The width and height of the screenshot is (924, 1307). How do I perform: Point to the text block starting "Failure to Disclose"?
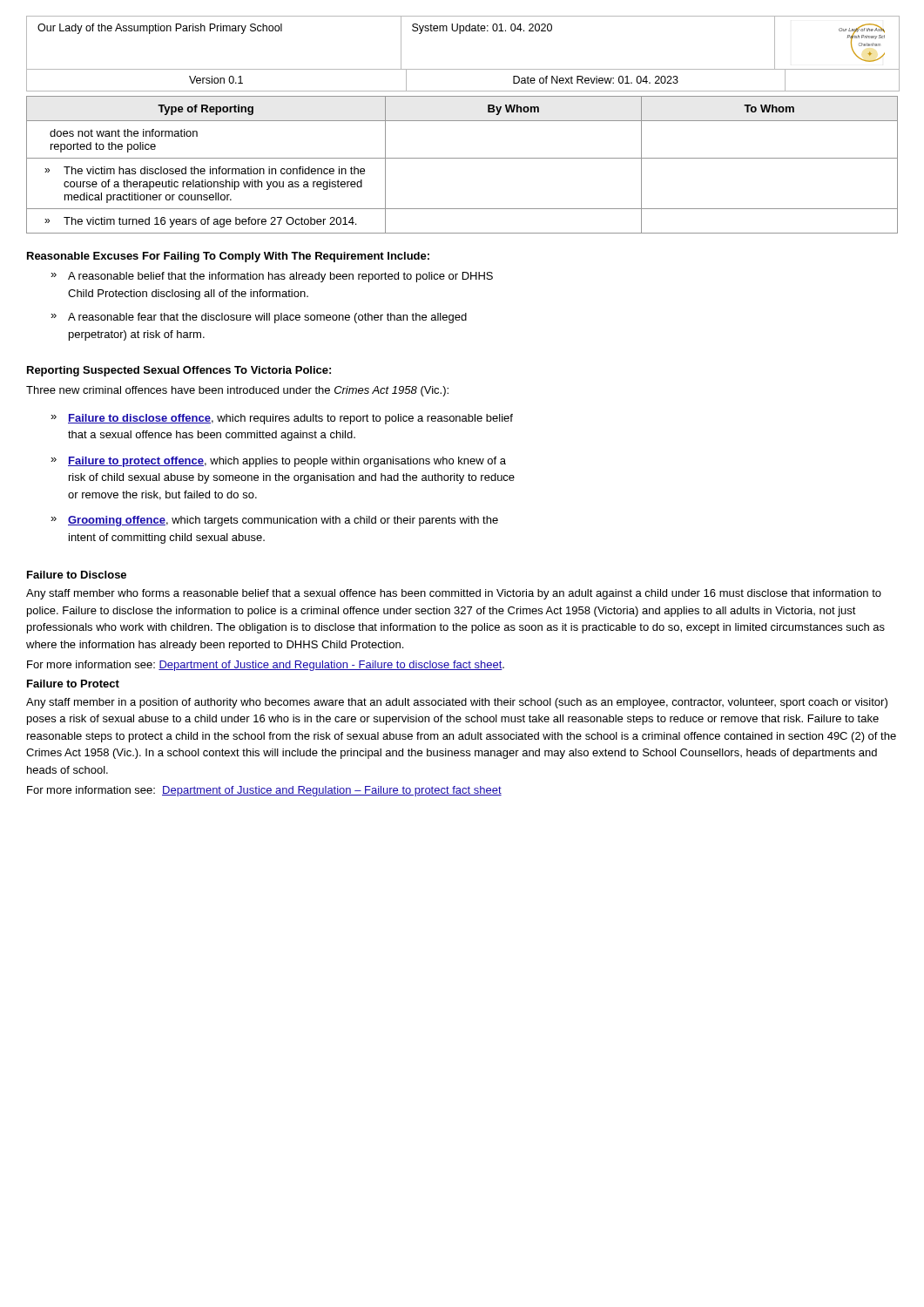[76, 575]
